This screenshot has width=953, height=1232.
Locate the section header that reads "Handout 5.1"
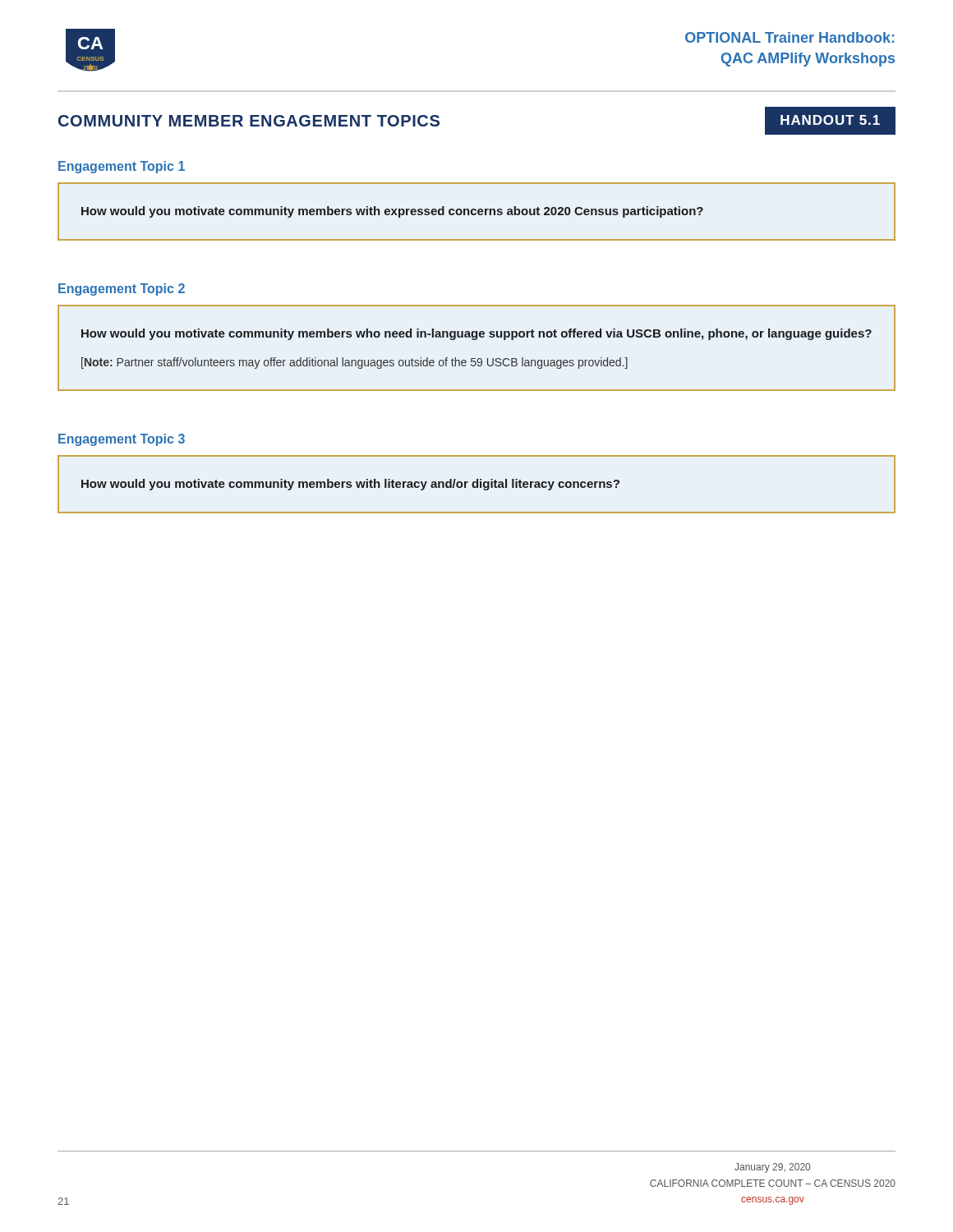tap(830, 120)
